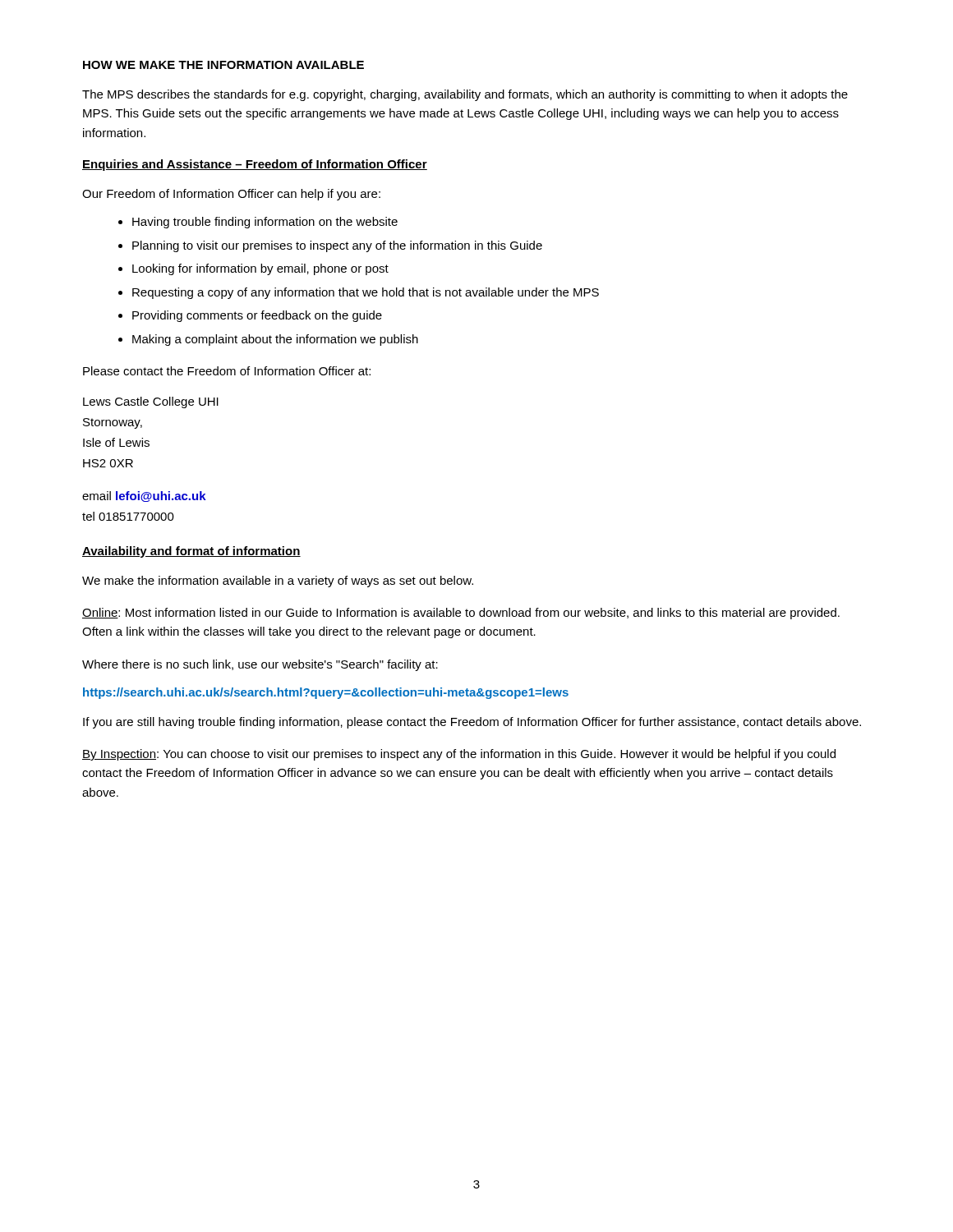
Task: Click the passage that begins "Lews Castle College UHI Stornoway, Isle of"
Action: tap(151, 432)
